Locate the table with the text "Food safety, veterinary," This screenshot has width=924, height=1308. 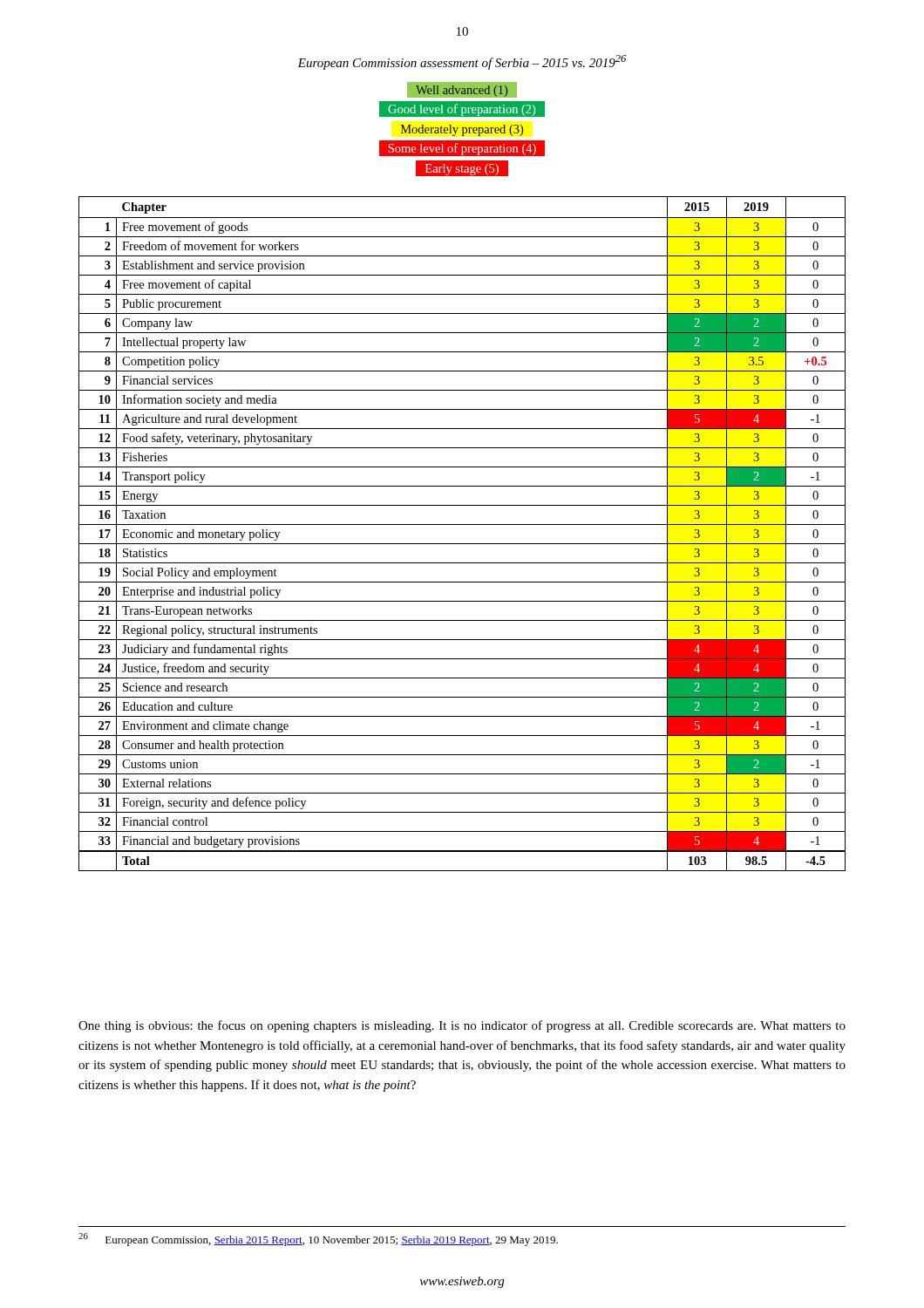[x=462, y=534]
